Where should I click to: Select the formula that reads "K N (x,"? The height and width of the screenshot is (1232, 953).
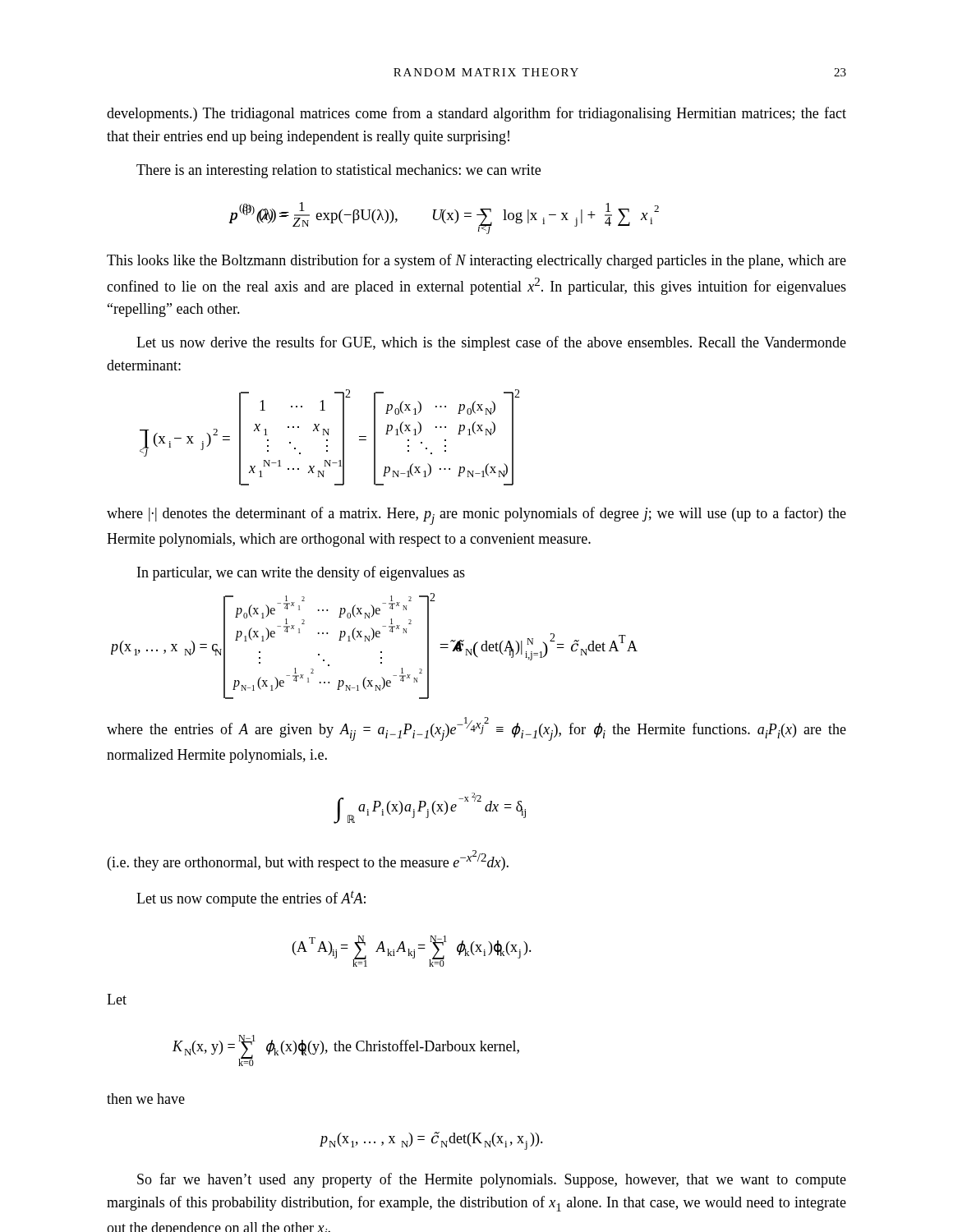click(394, 1046)
